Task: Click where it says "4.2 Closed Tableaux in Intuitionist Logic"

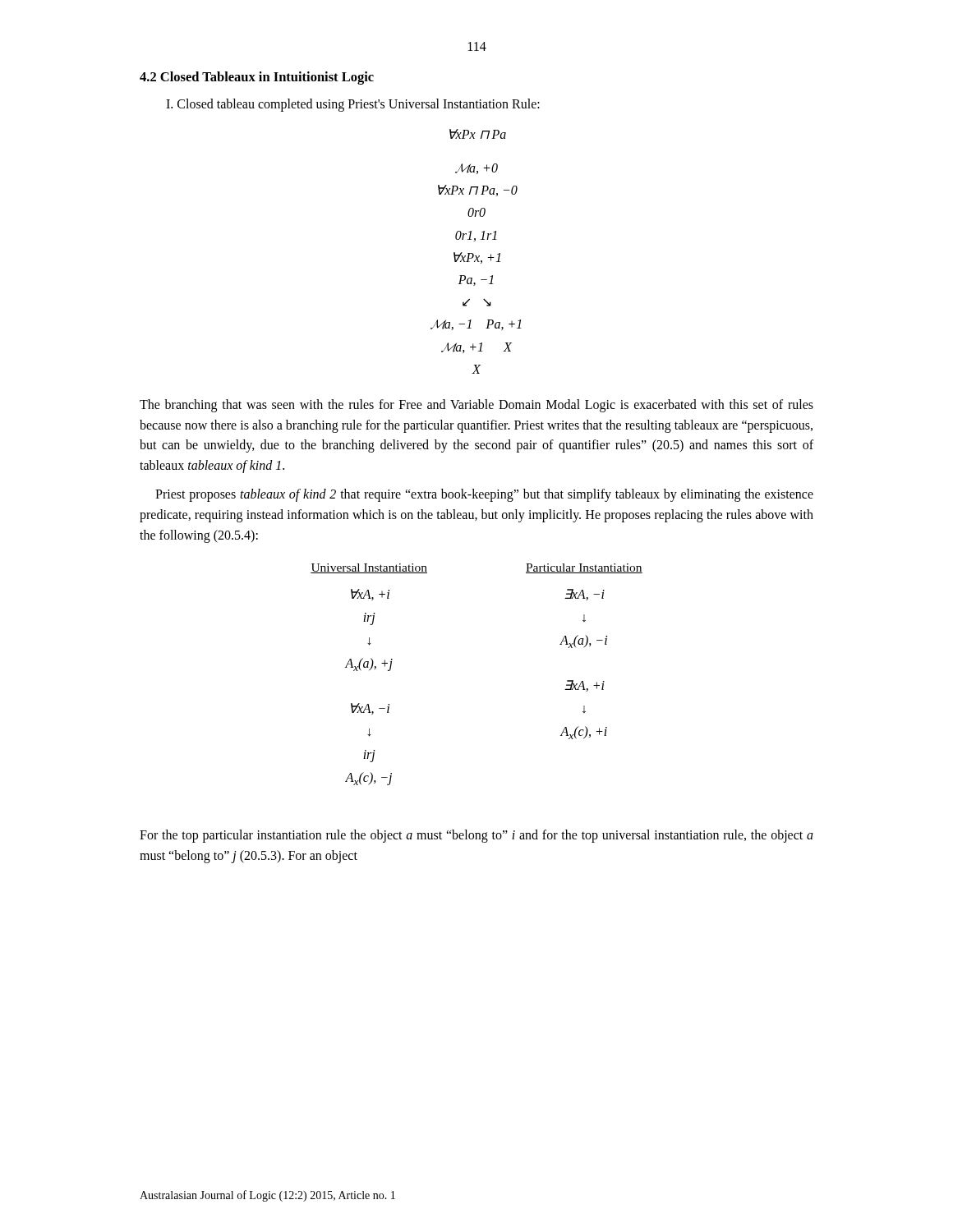Action: click(257, 77)
